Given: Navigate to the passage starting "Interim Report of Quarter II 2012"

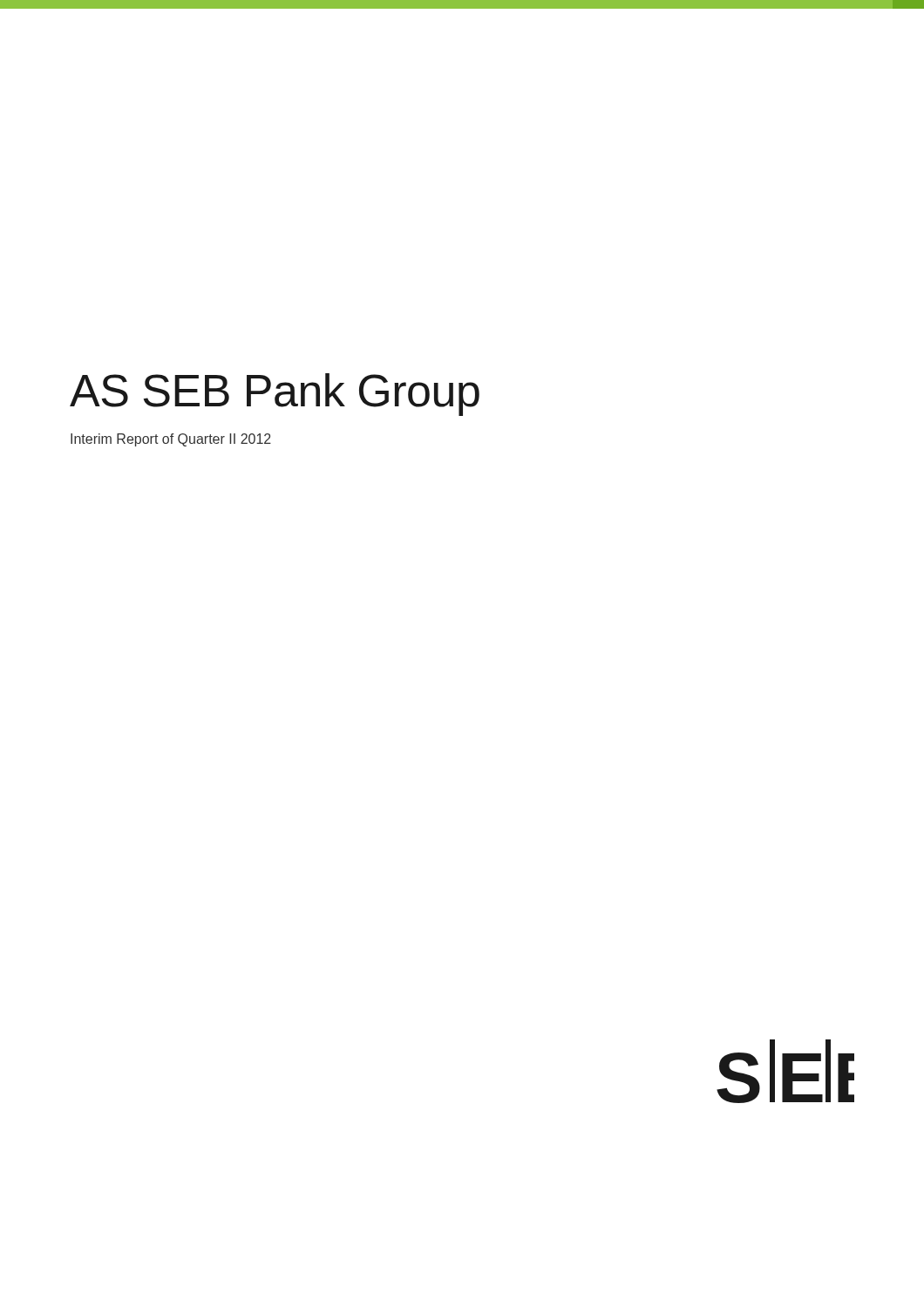Looking at the screenshot, I should [275, 440].
